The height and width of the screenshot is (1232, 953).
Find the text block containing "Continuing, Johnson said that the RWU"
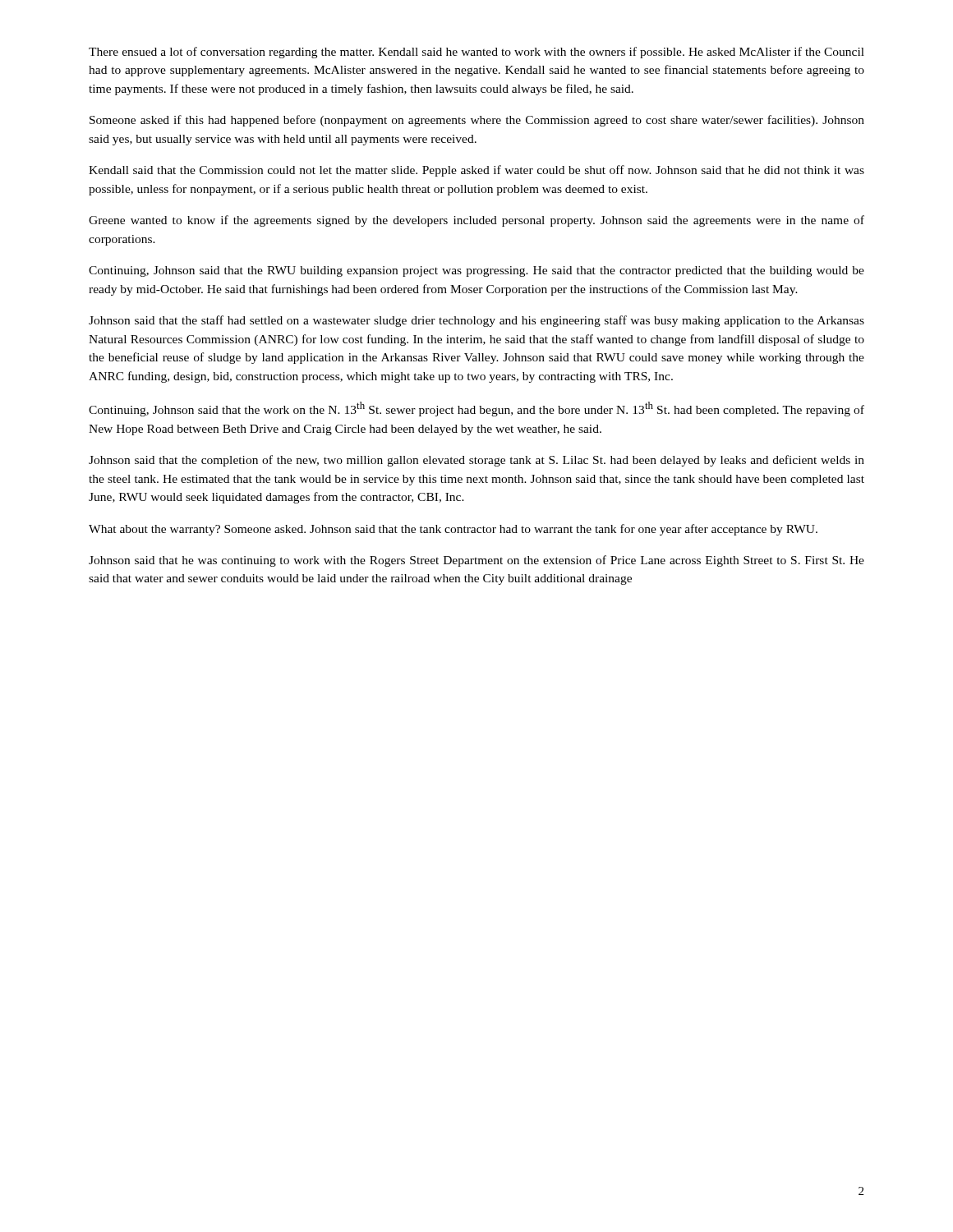click(476, 279)
